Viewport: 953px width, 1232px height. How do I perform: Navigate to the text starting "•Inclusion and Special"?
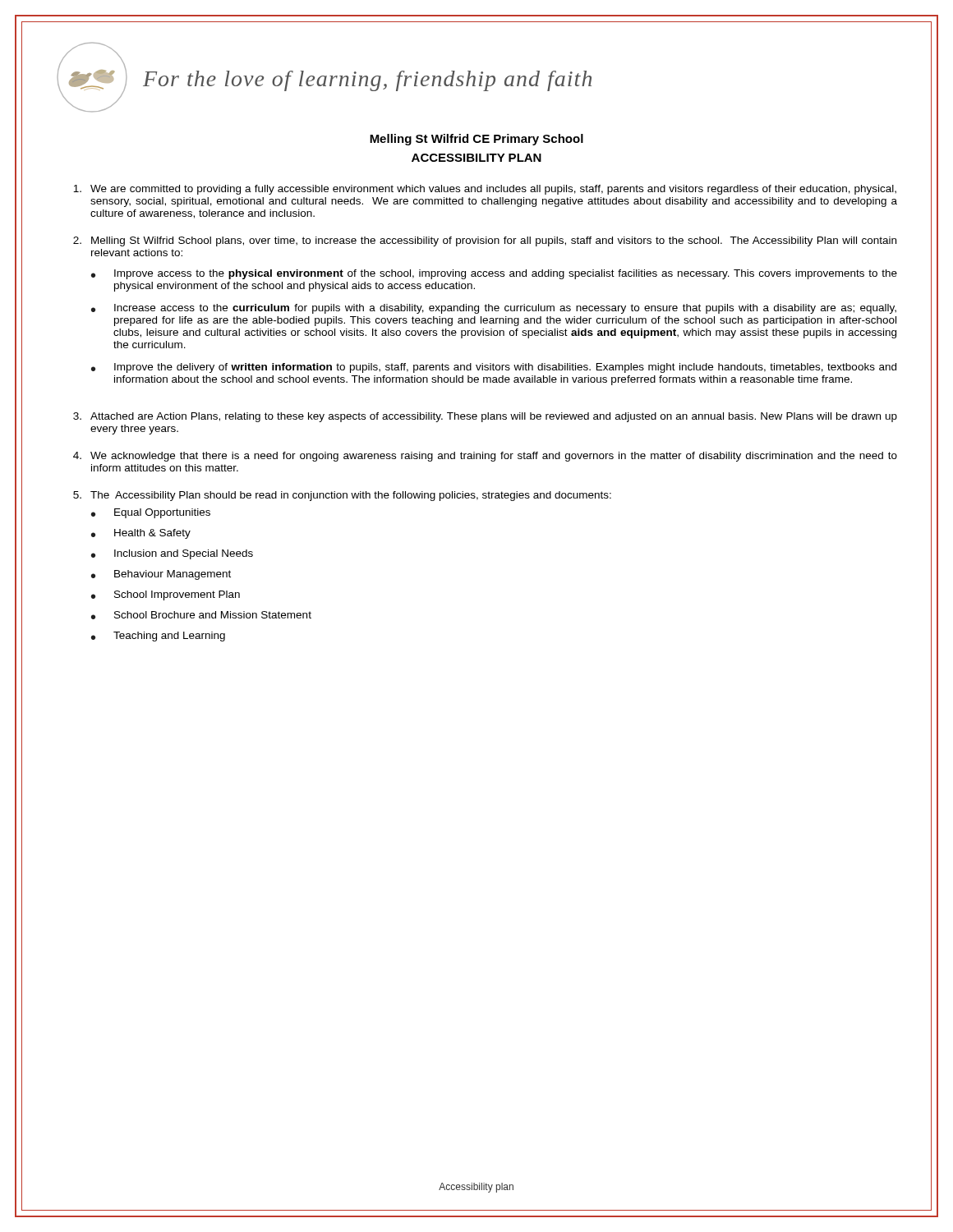[201, 555]
